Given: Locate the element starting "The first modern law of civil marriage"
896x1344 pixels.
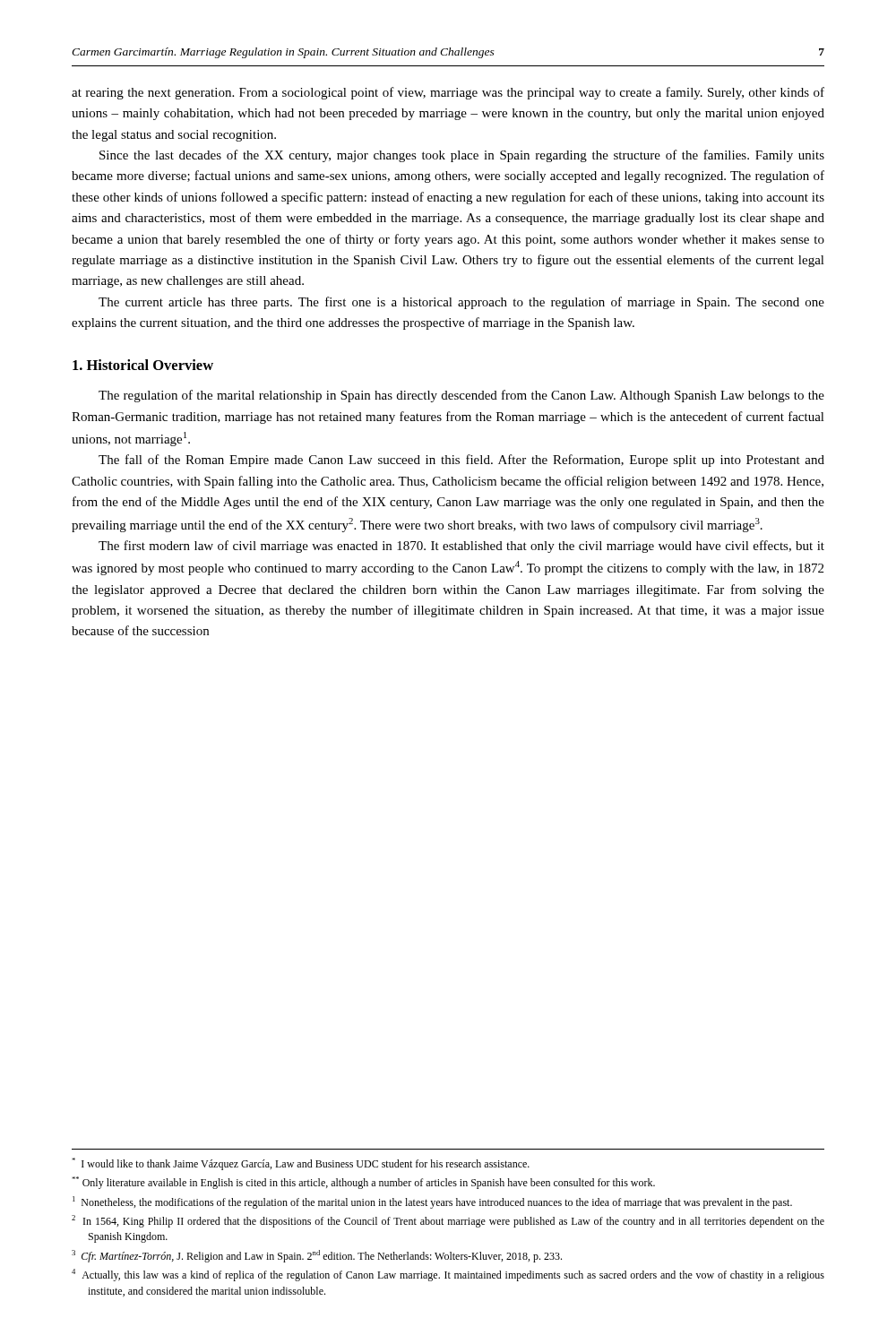Looking at the screenshot, I should click(x=448, y=589).
